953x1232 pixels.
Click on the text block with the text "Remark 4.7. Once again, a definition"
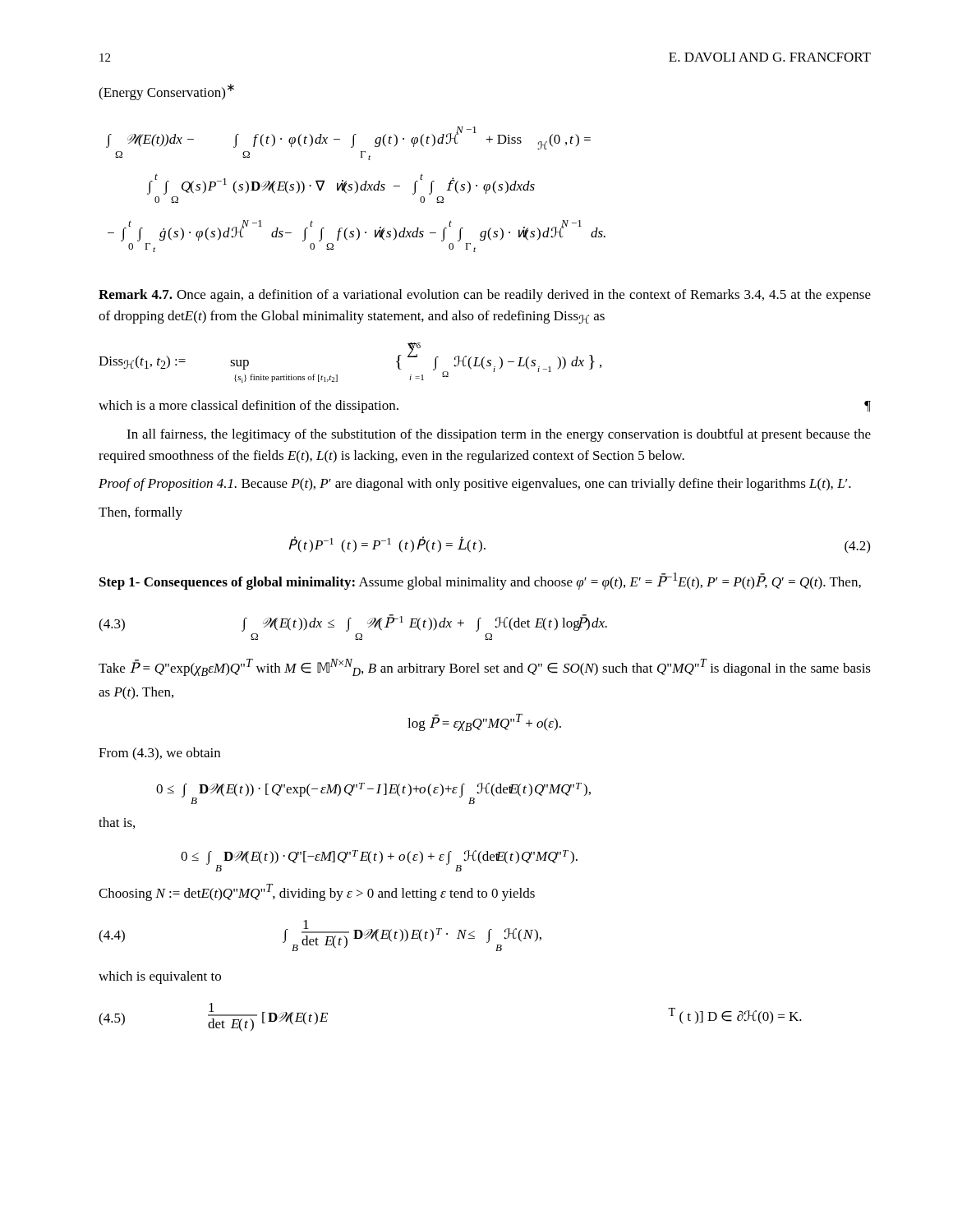(x=485, y=307)
